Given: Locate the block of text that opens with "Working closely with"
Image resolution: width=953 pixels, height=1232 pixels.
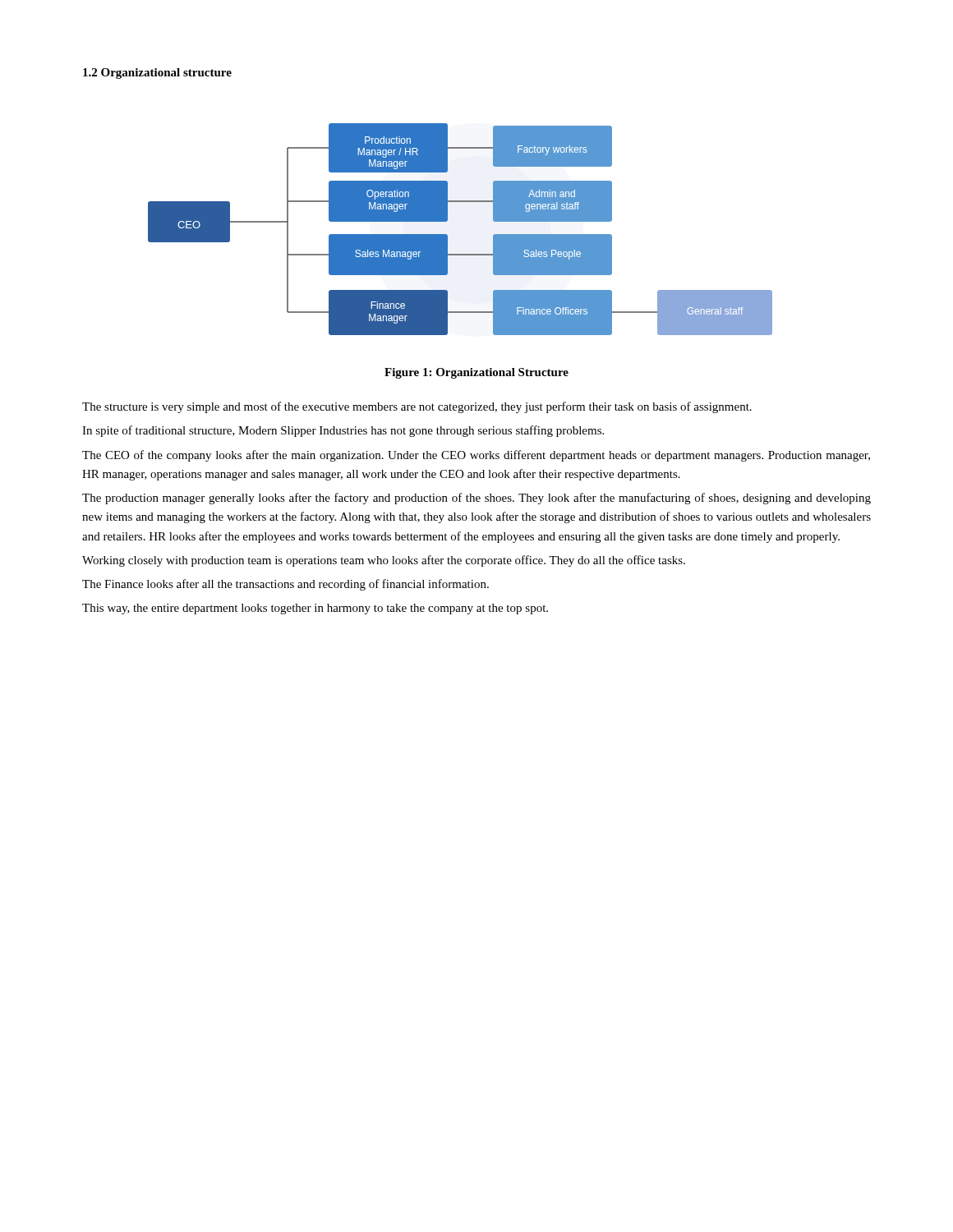Looking at the screenshot, I should pyautogui.click(x=384, y=560).
